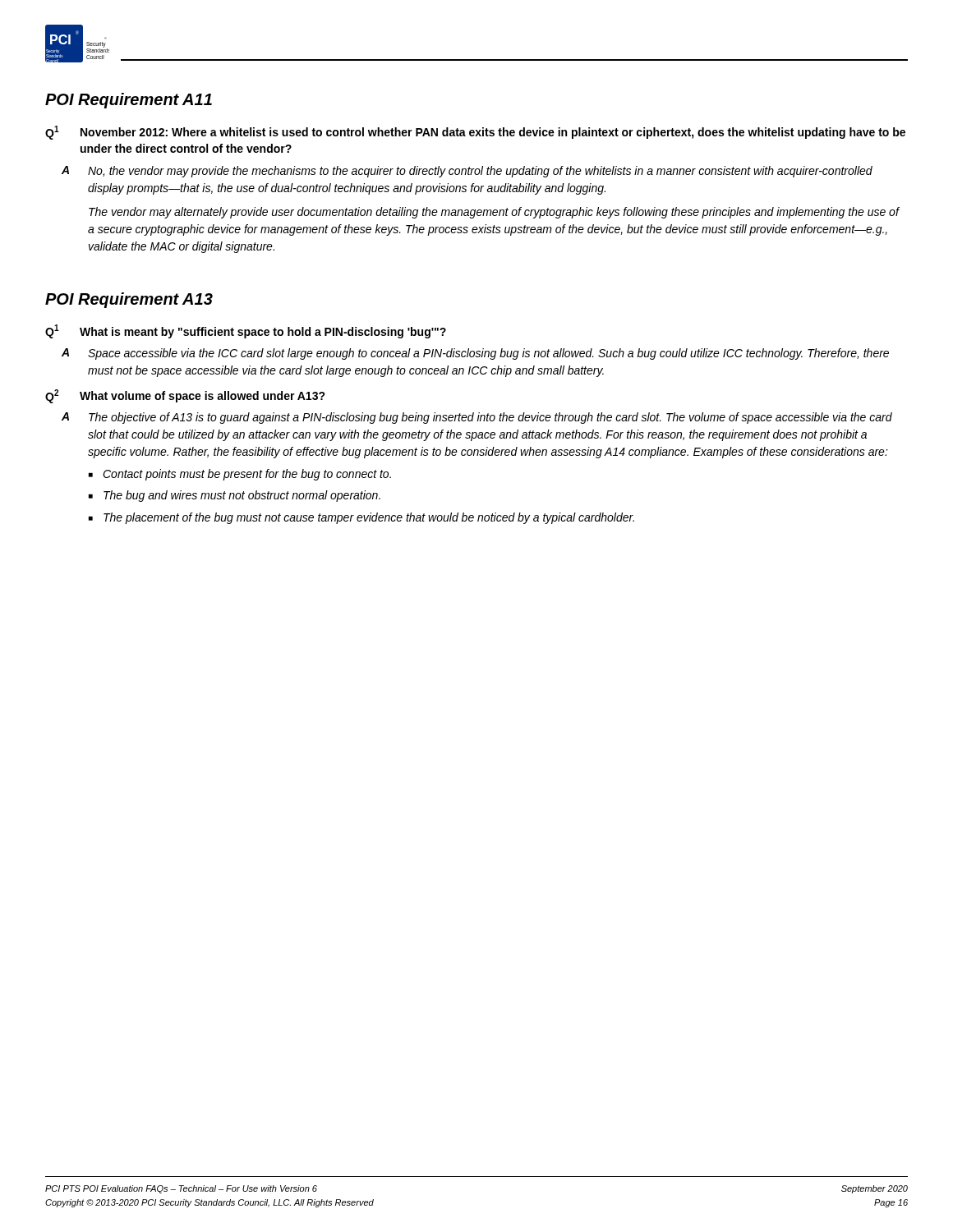Where is the passage that starts "The vendor may alternately"?

(493, 229)
